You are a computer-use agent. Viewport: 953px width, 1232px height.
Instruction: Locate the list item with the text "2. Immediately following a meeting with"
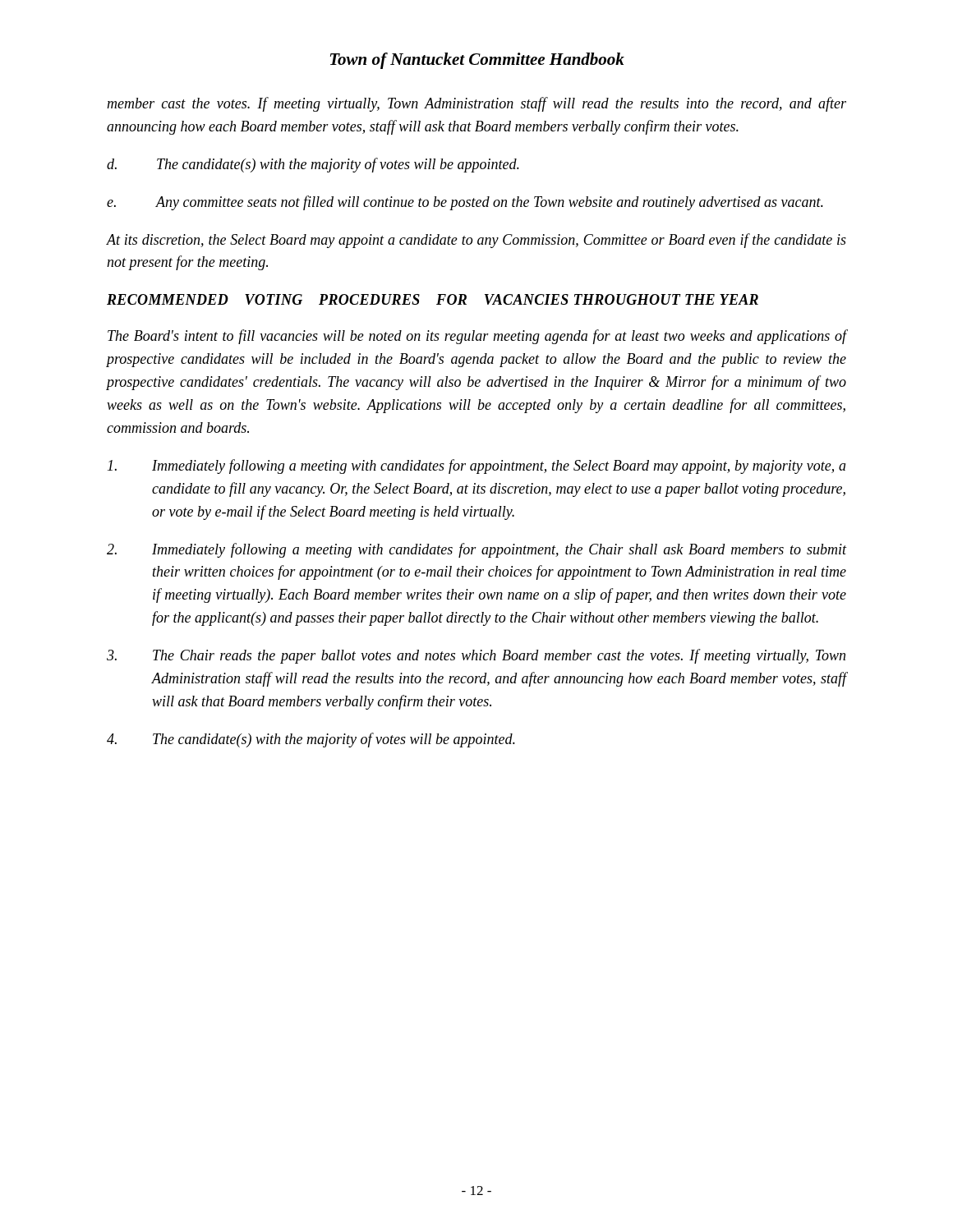tap(476, 584)
